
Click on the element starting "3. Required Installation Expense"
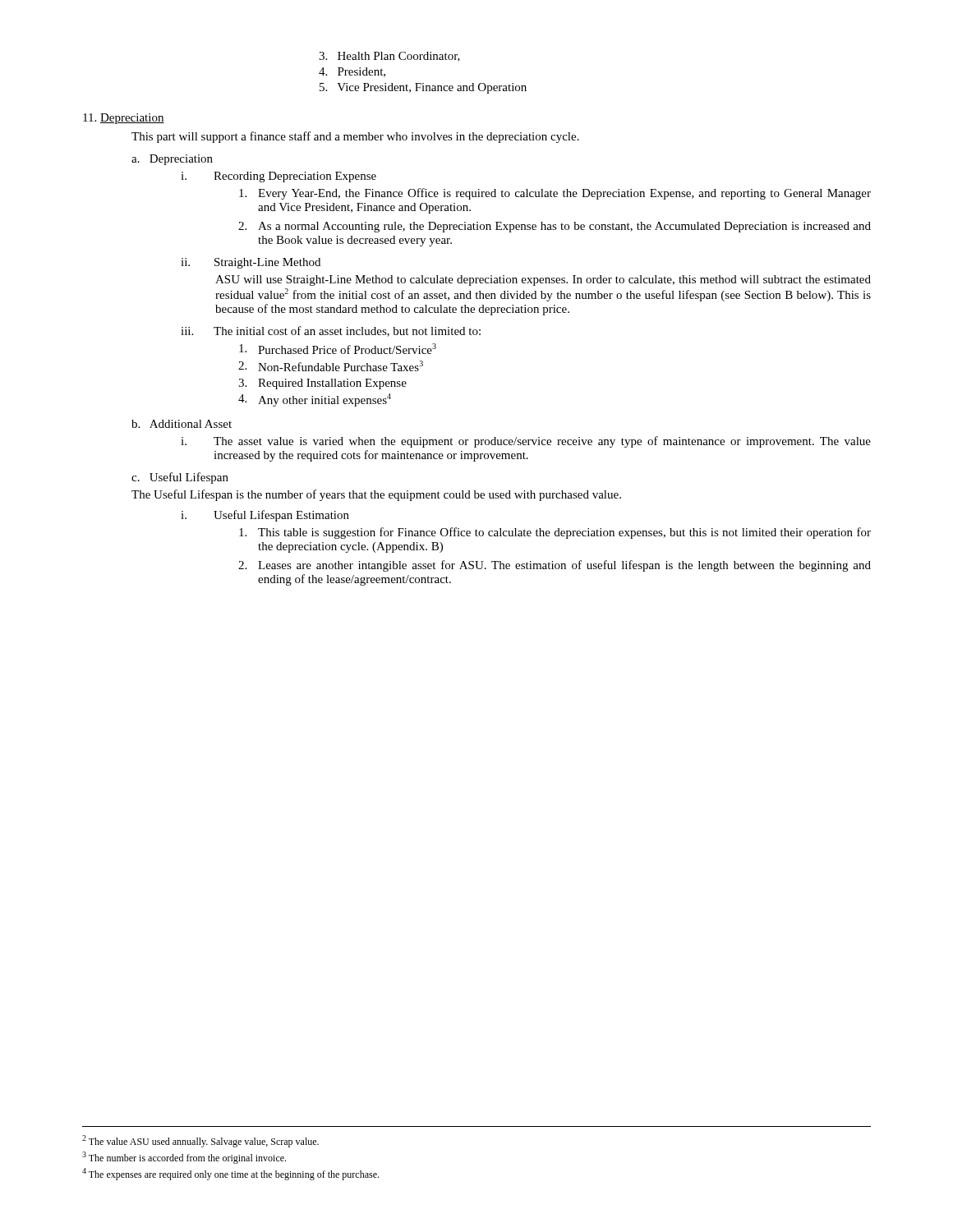coord(322,383)
